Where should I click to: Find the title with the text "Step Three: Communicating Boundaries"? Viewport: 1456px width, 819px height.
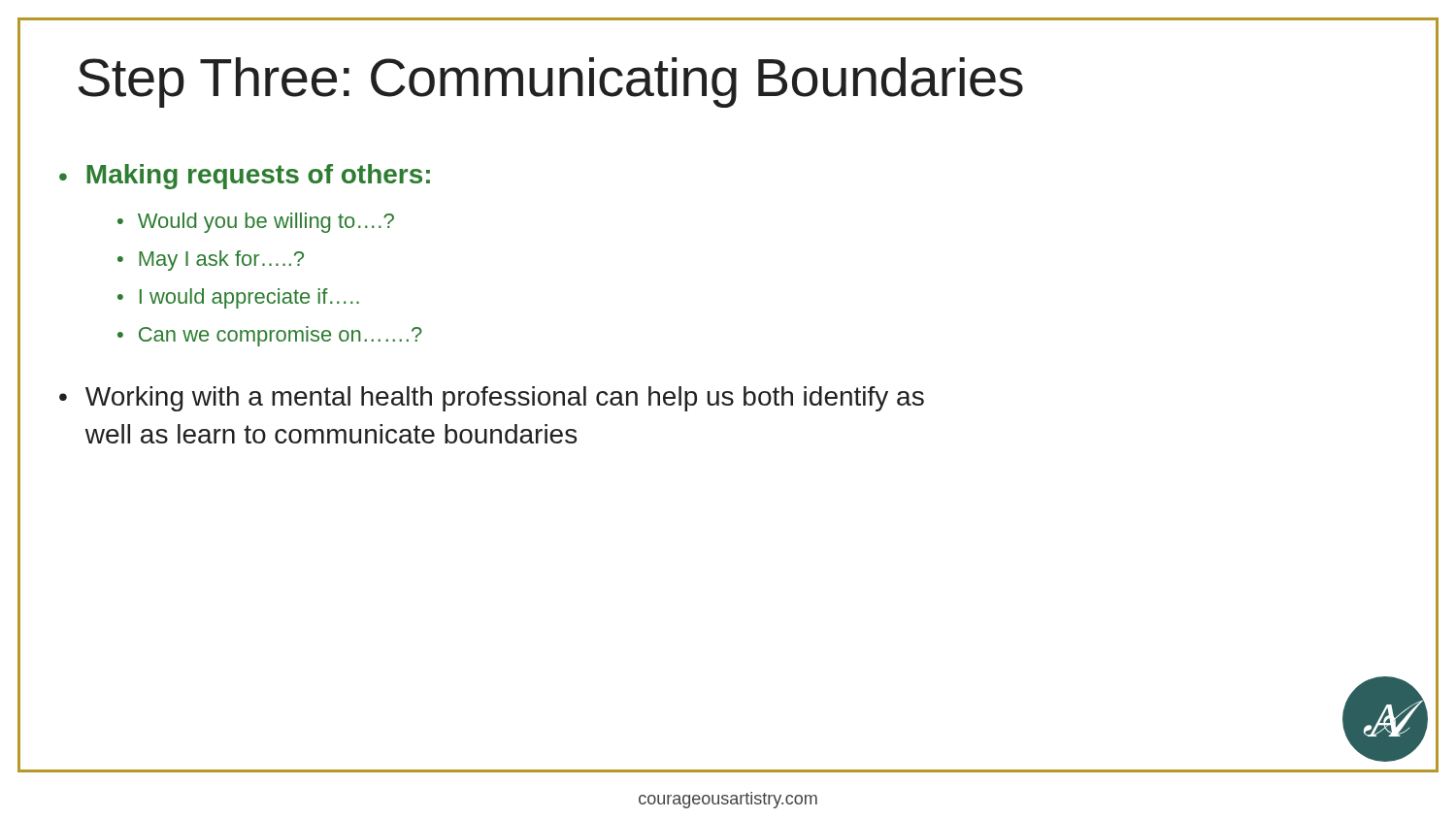(550, 77)
